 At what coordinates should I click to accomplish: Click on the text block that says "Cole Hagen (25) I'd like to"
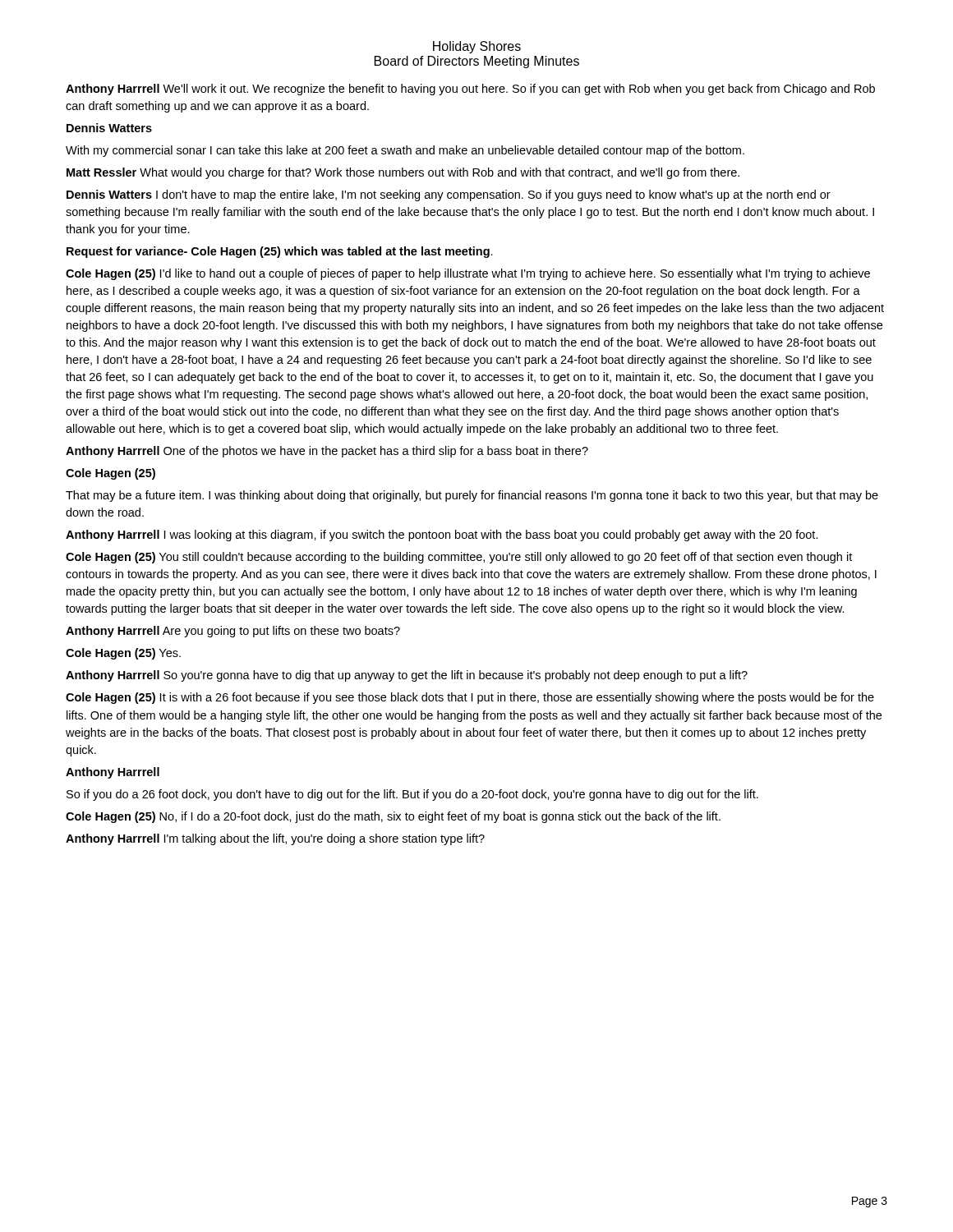pyautogui.click(x=475, y=351)
